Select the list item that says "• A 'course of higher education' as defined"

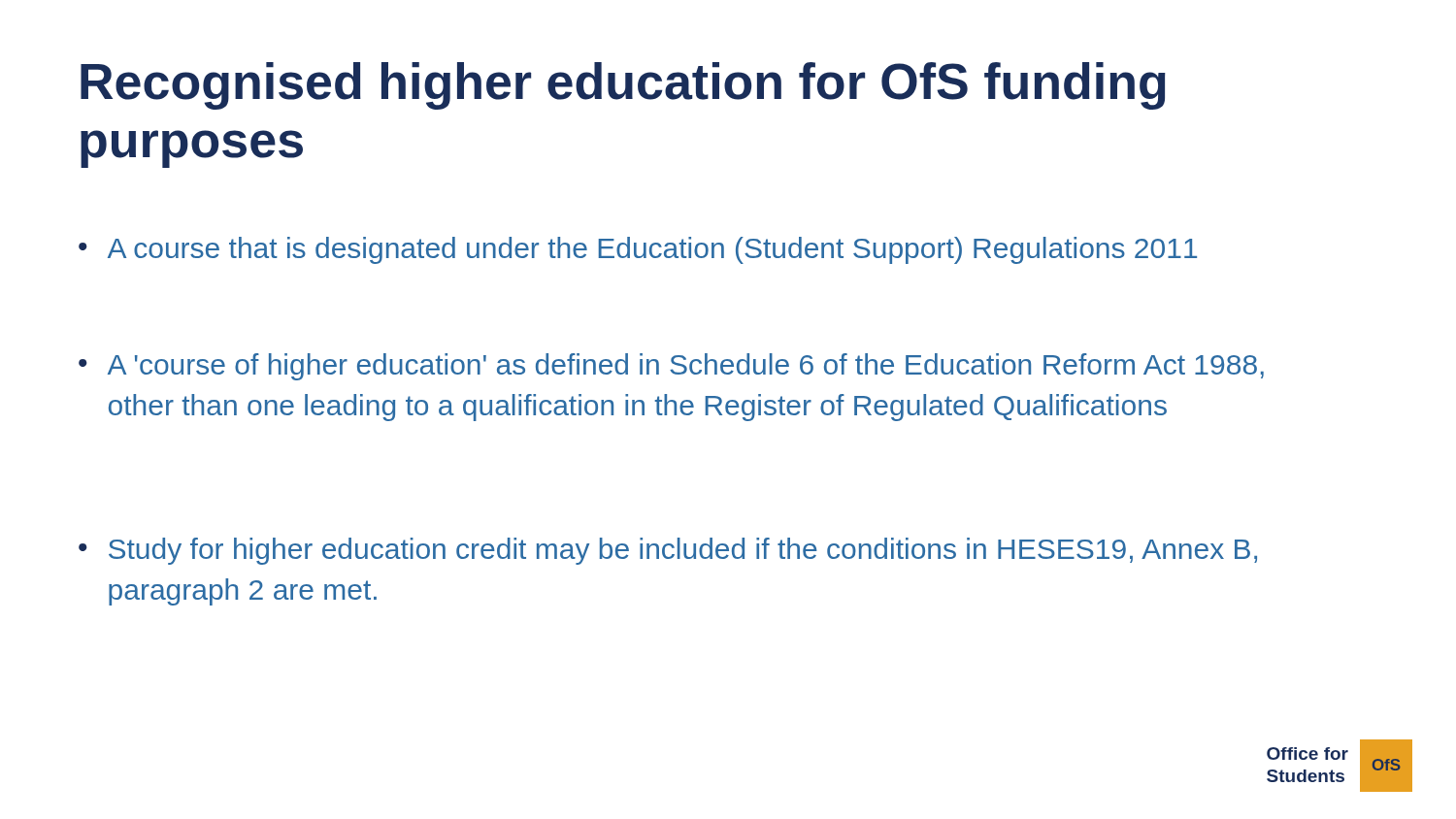(x=709, y=385)
